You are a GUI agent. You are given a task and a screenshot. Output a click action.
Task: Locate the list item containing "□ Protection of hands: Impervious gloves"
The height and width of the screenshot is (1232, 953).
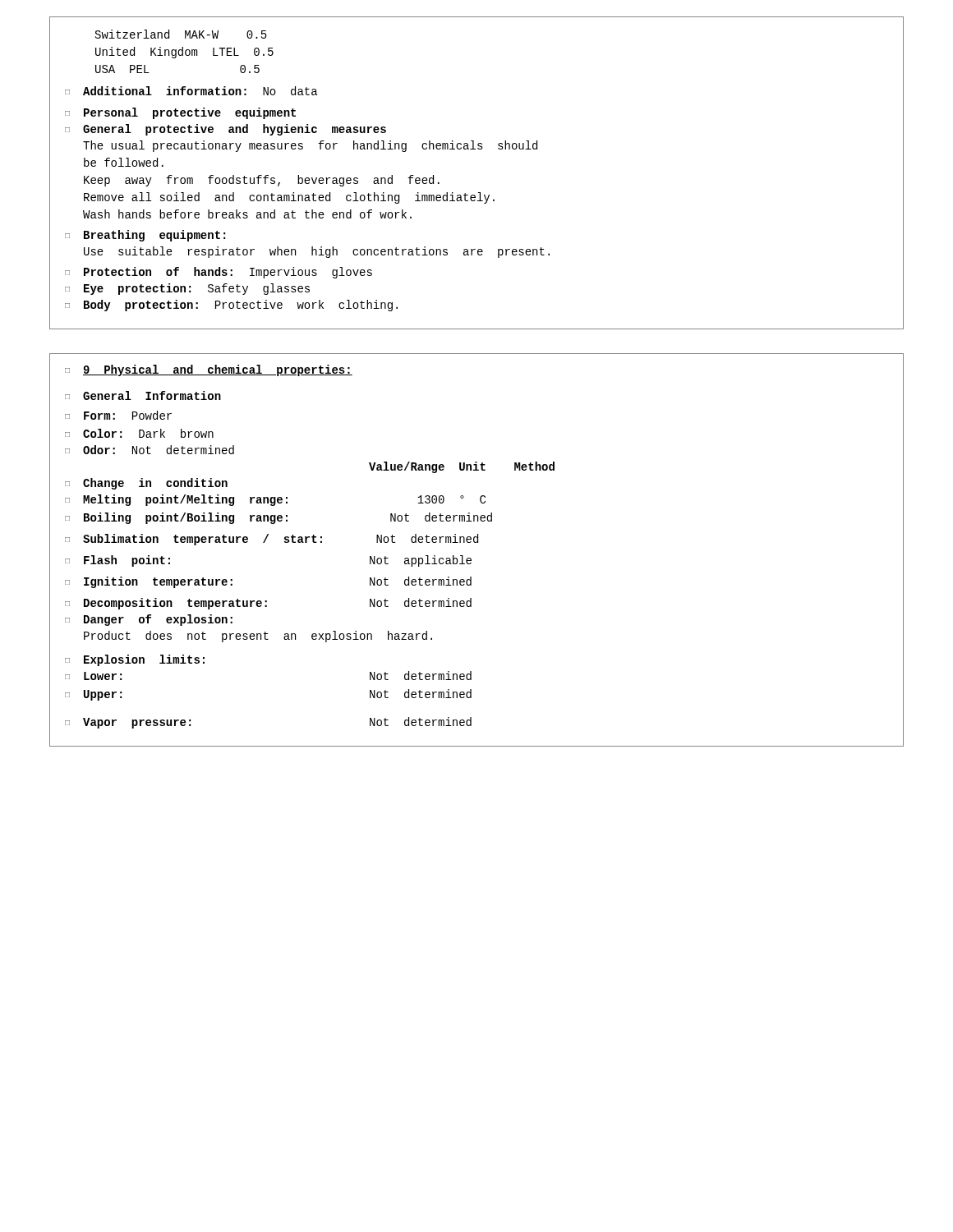[219, 273]
